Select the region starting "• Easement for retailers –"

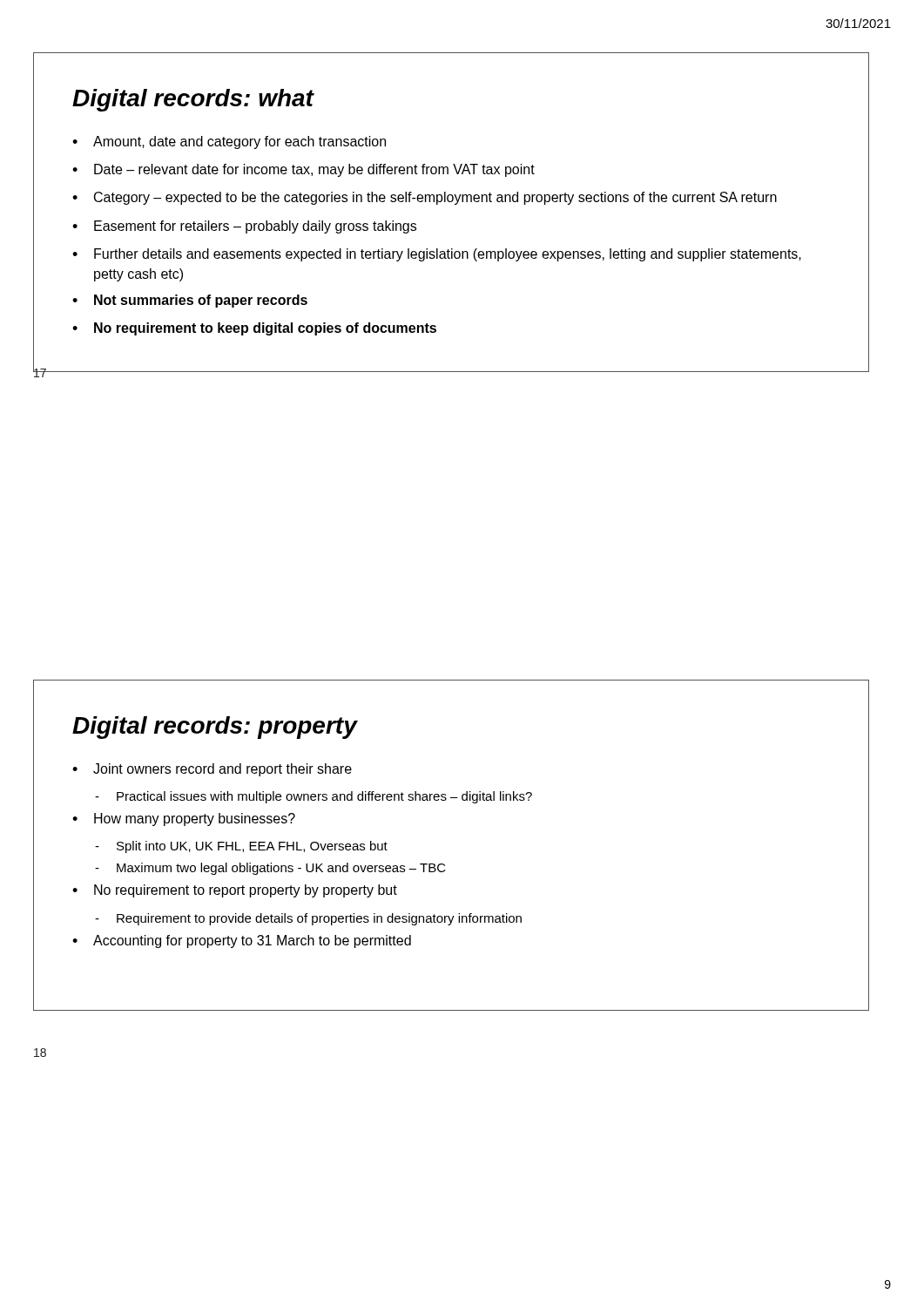pos(244,227)
